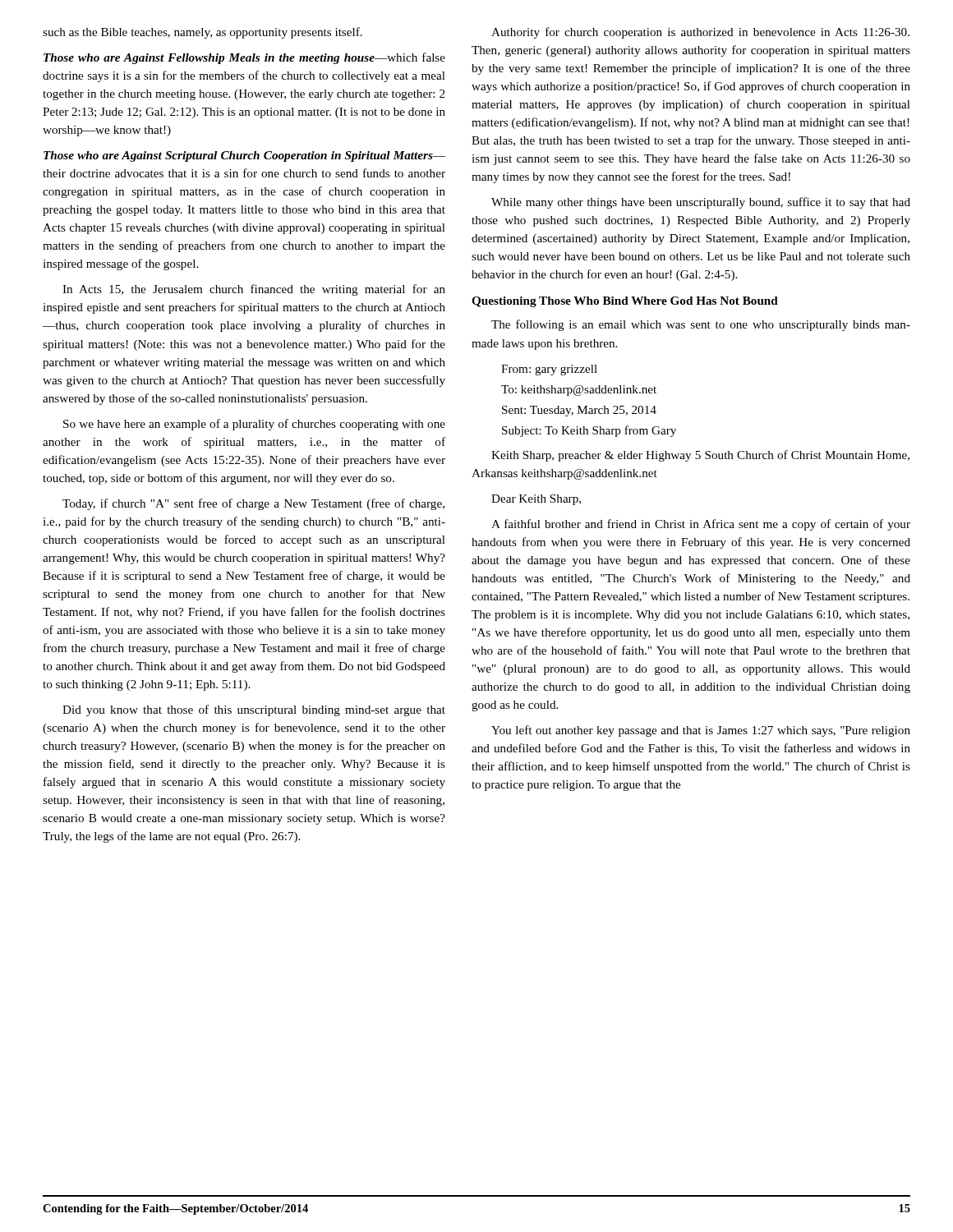Click the section header that begins "Questioning Those Who Bind Where God Has"
The height and width of the screenshot is (1232, 953).
click(691, 301)
